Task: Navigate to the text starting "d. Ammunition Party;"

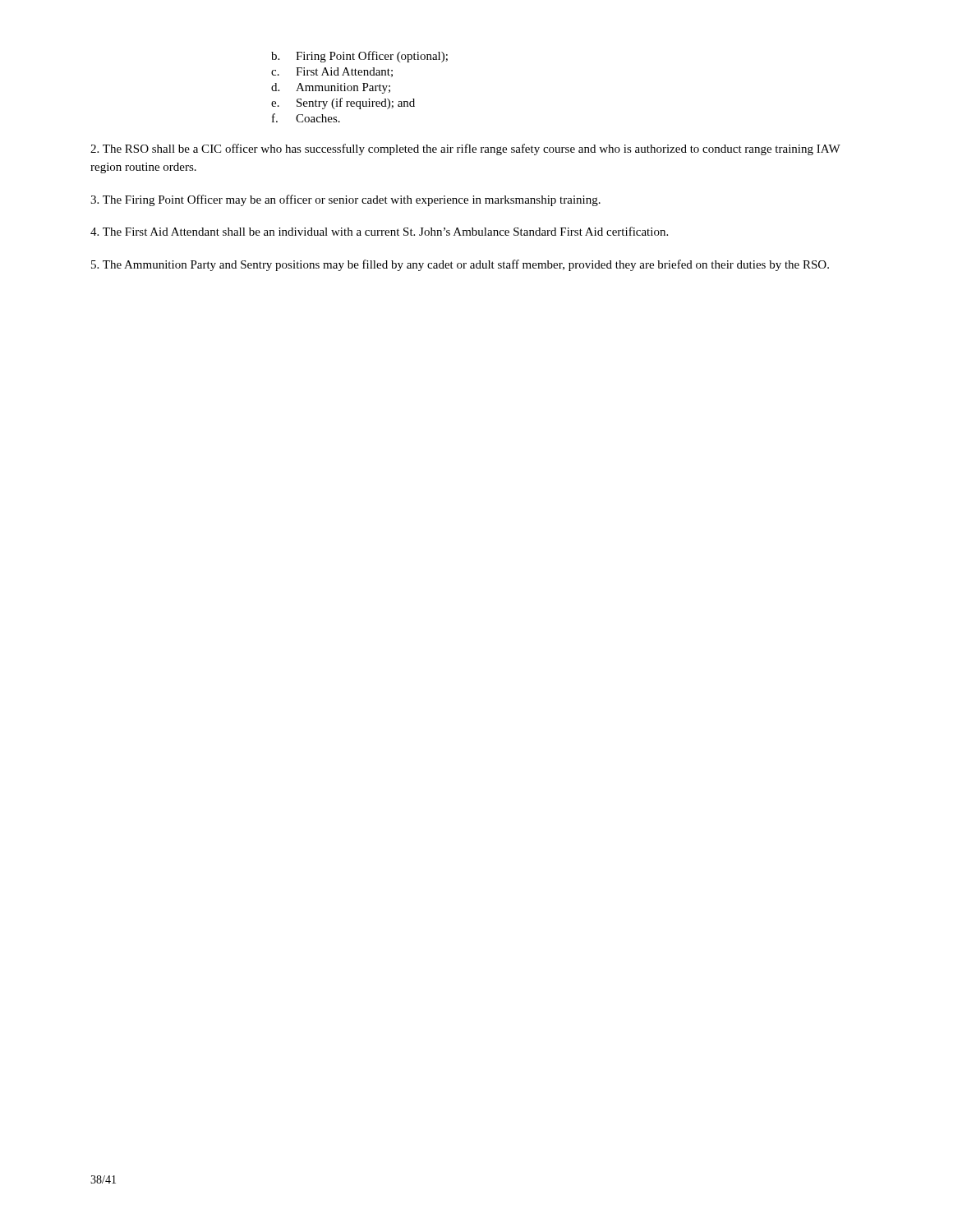Action: point(331,88)
